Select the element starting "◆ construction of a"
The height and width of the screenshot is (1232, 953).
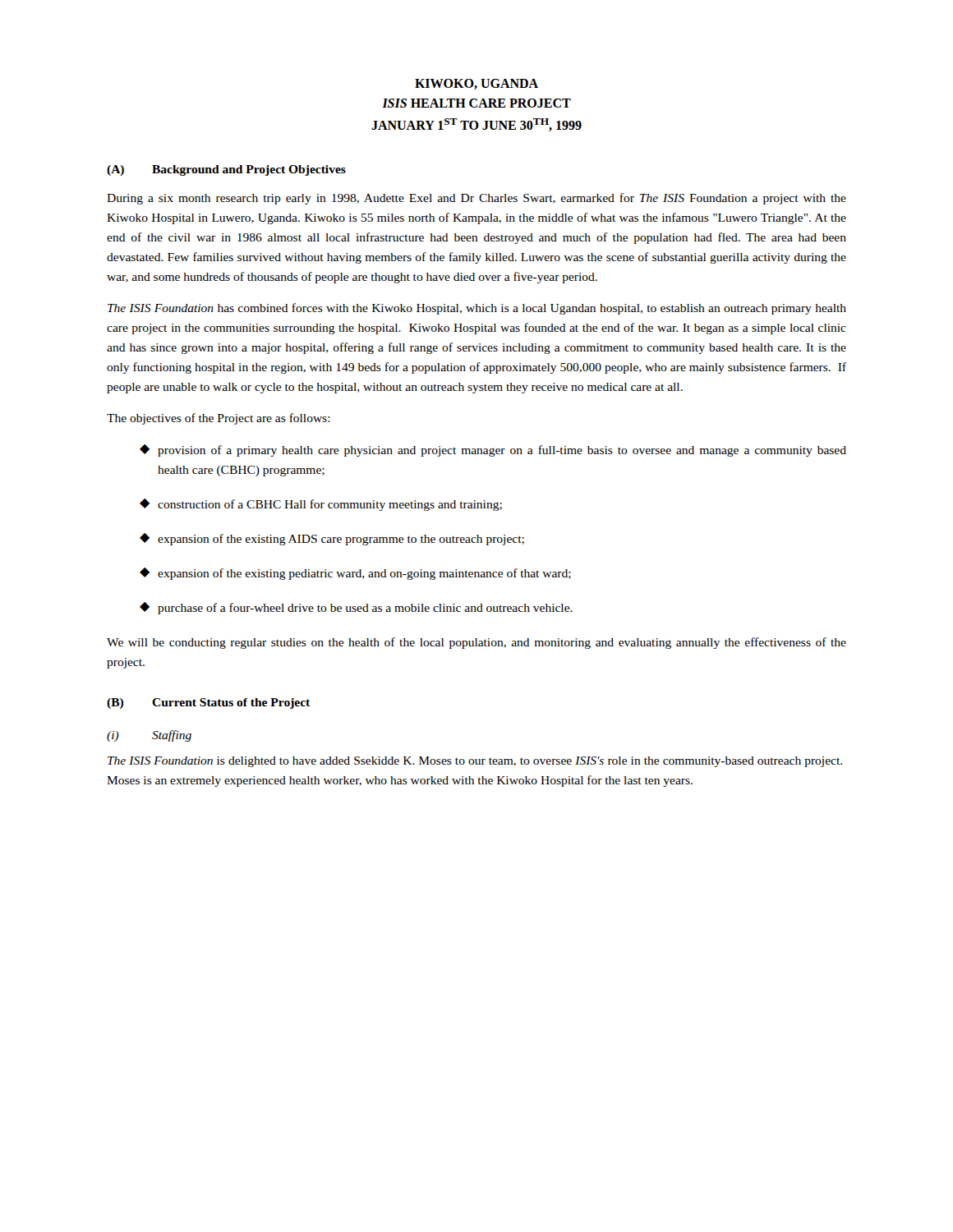(321, 504)
